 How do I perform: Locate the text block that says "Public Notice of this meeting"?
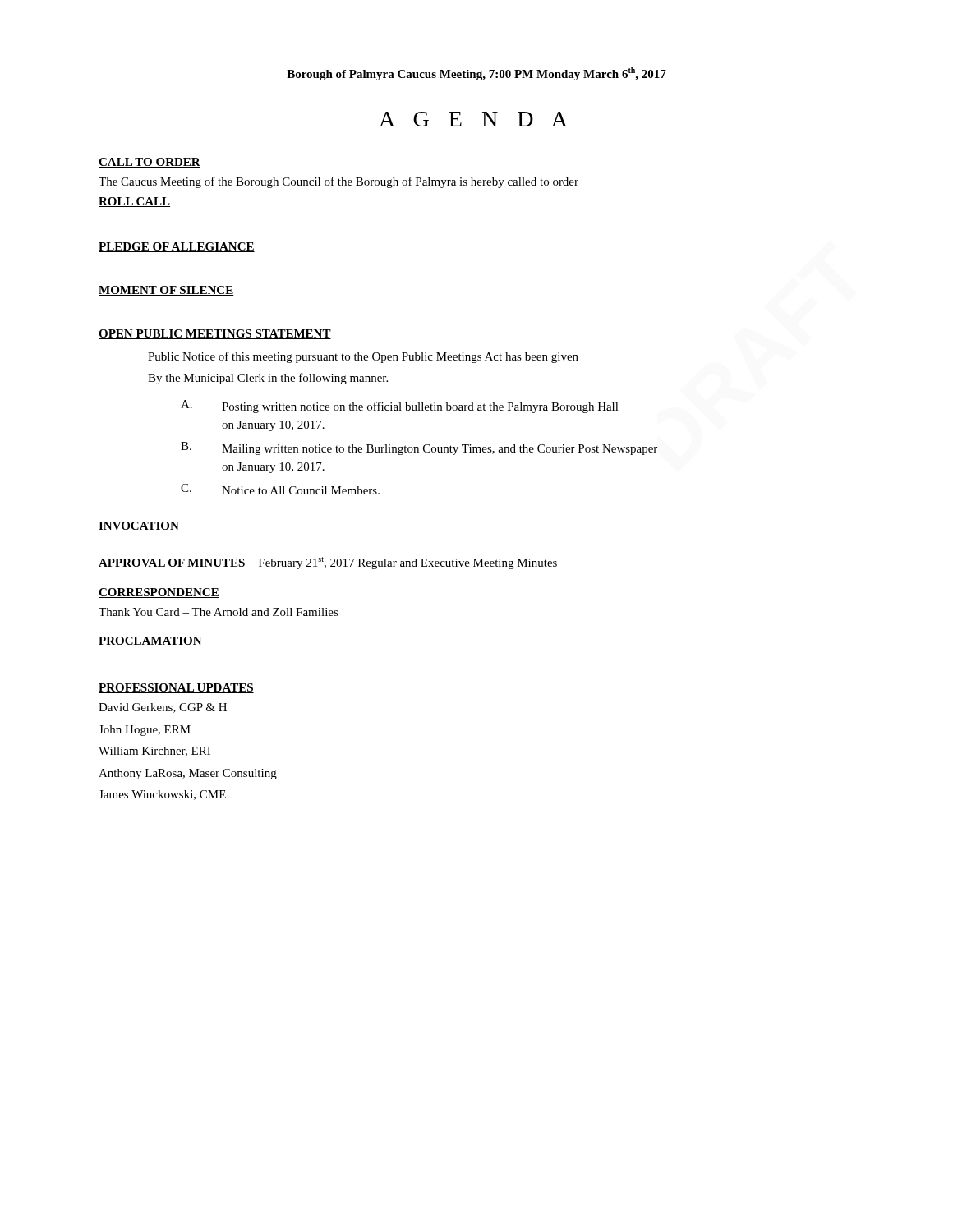tap(363, 356)
